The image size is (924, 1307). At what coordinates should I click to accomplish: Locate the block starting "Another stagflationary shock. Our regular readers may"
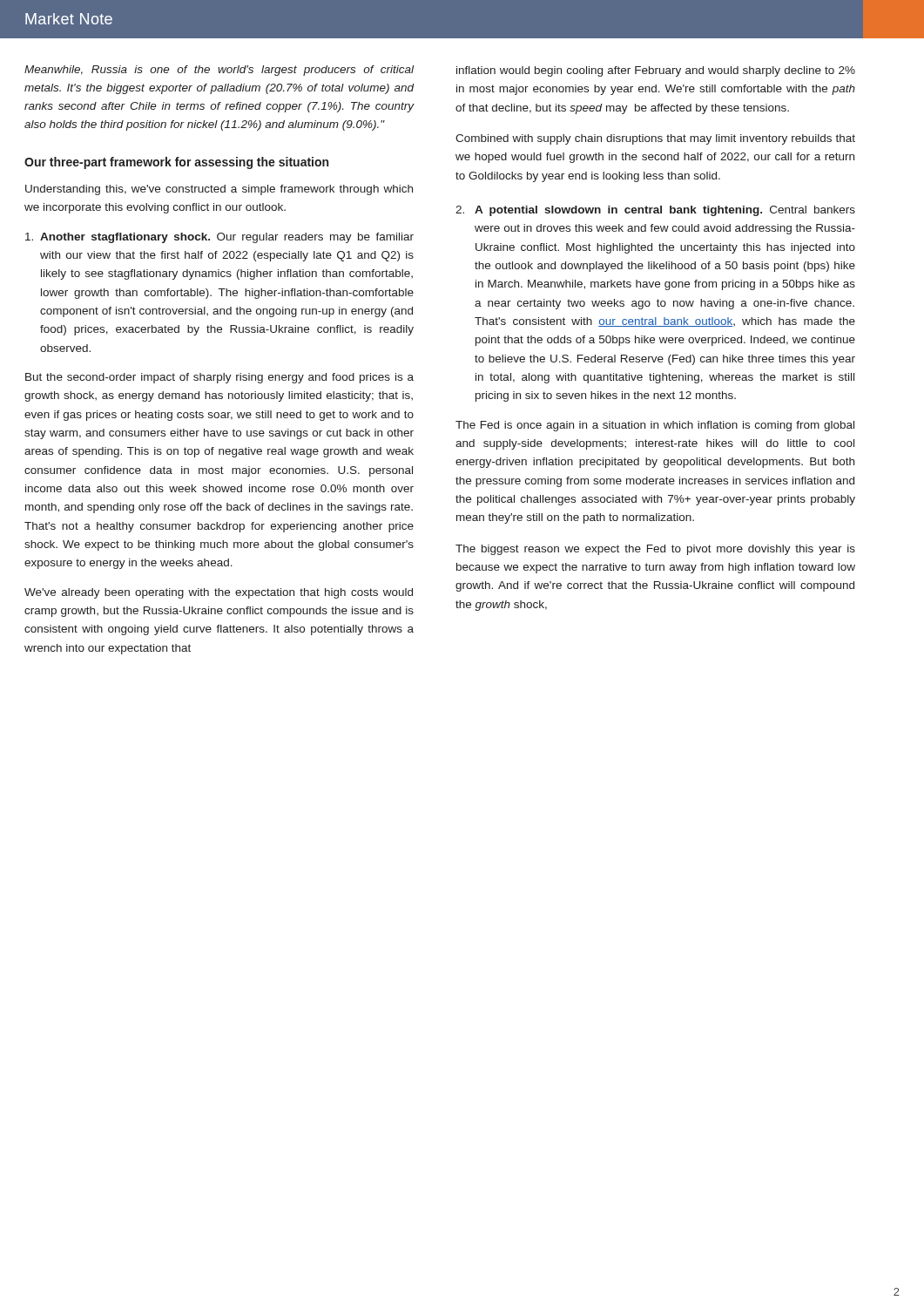coord(219,292)
